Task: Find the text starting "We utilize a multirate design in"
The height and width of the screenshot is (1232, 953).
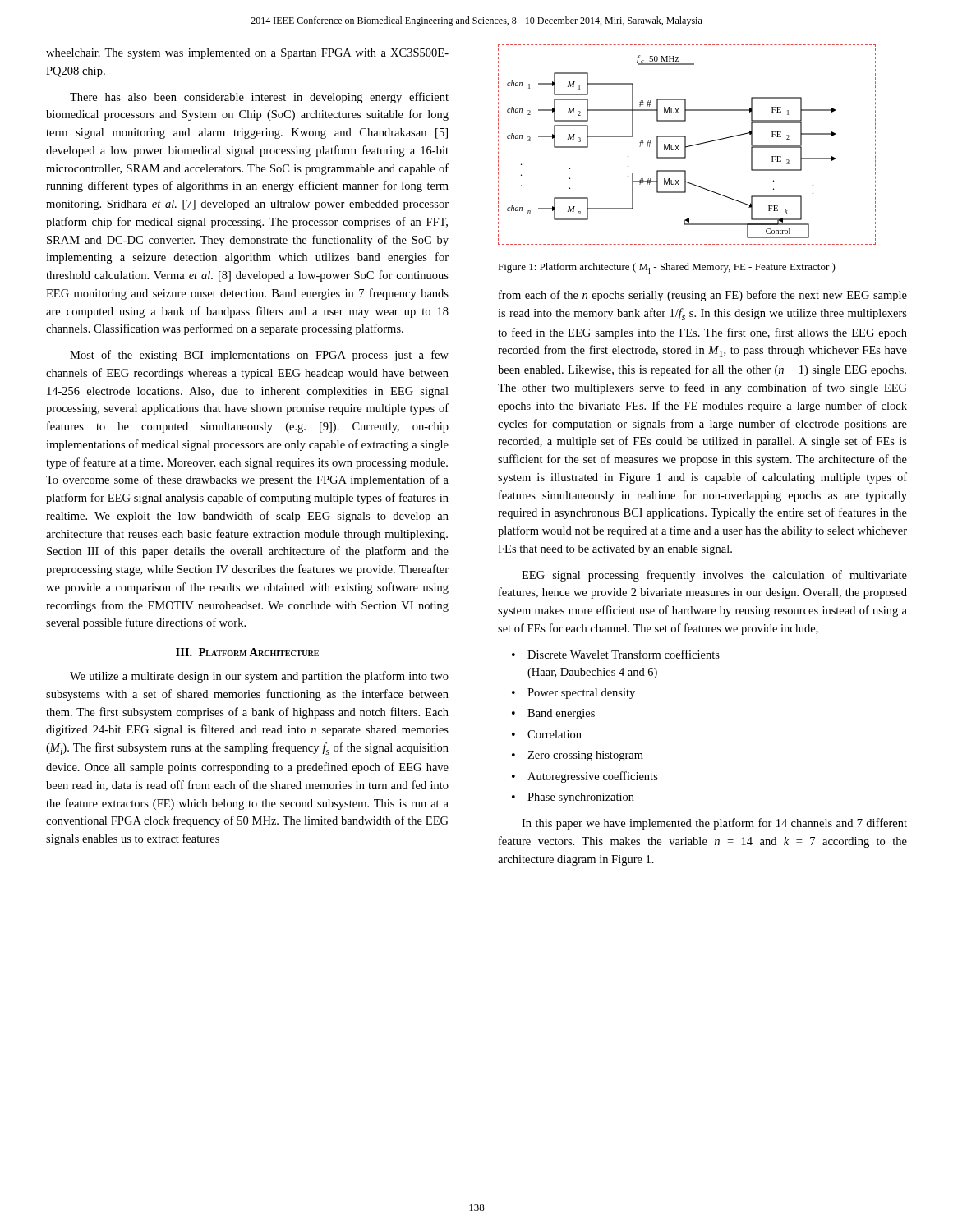Action: tap(247, 758)
